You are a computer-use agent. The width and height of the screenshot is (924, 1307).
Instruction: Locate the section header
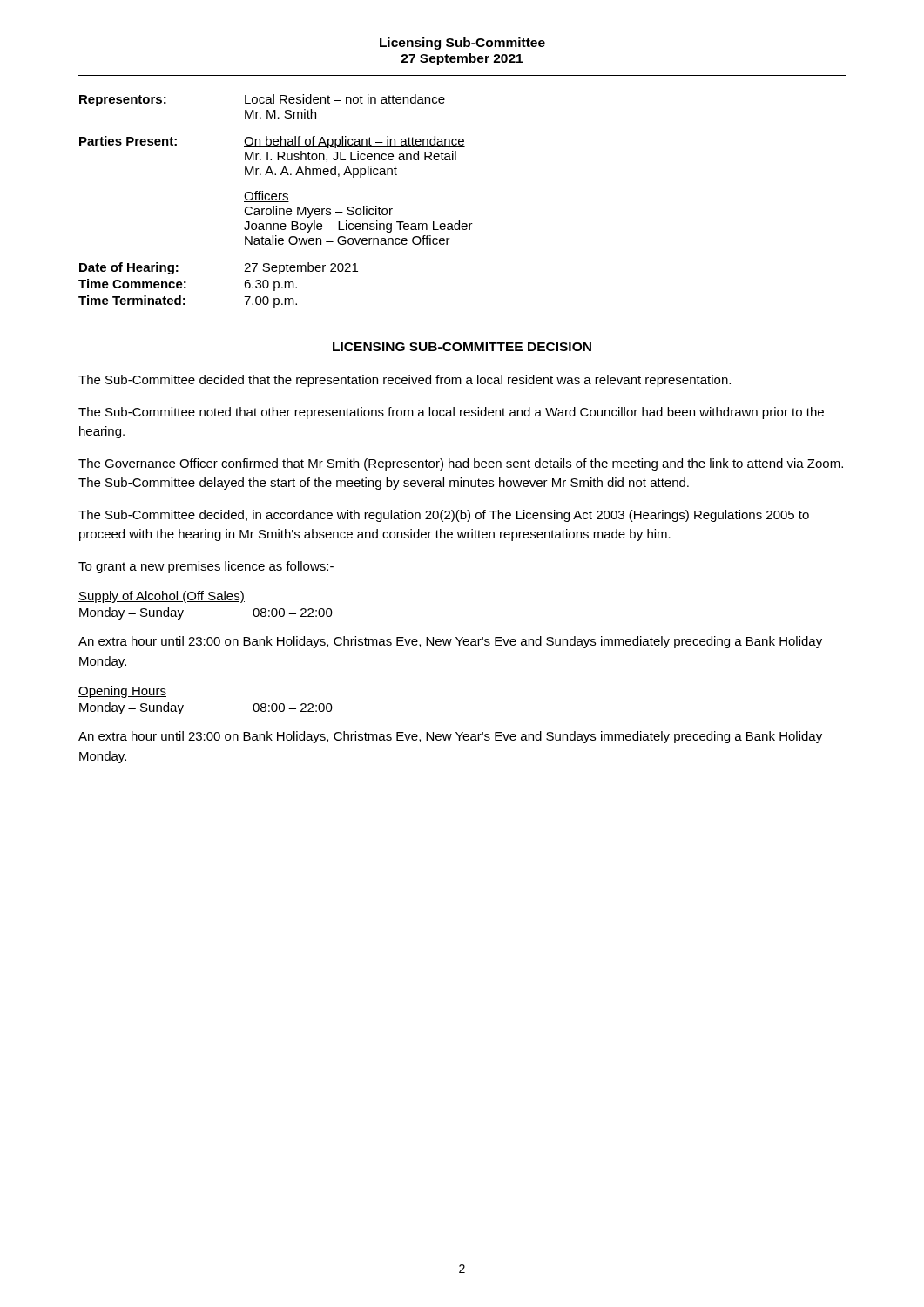[x=462, y=346]
